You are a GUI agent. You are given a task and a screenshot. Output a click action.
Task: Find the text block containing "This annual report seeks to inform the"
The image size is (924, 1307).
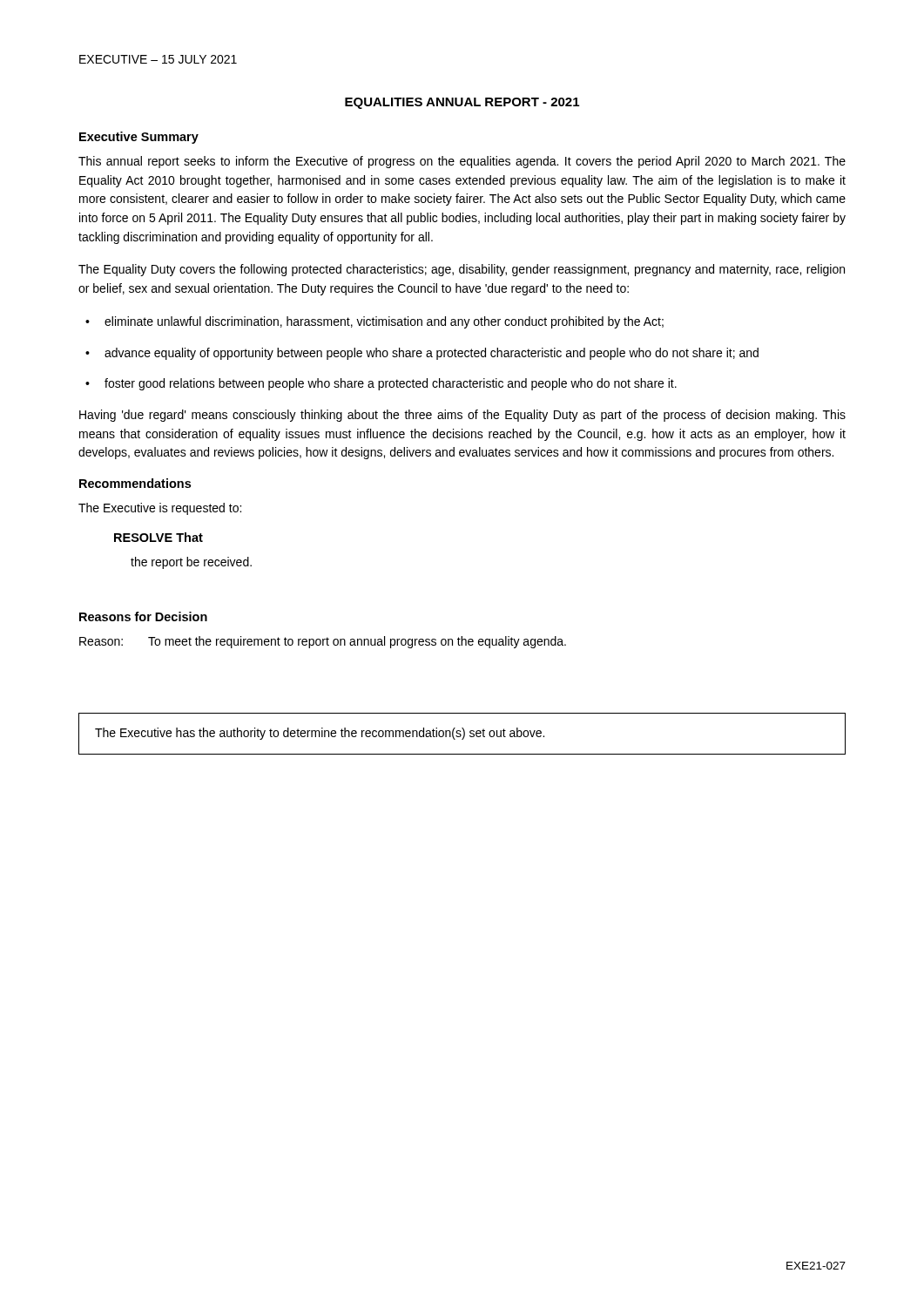tap(462, 199)
